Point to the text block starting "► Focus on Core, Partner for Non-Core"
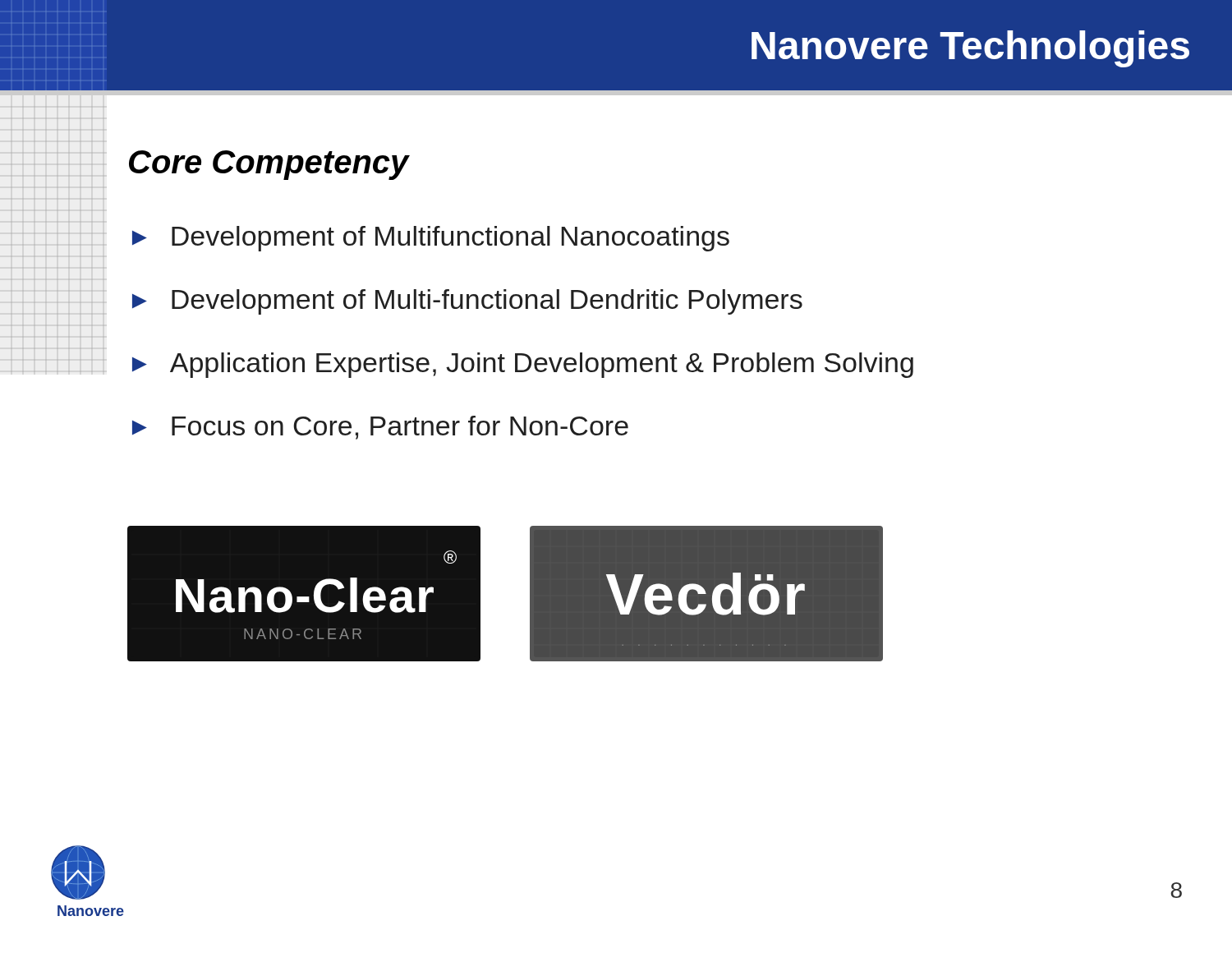This screenshot has height=953, width=1232. point(378,426)
